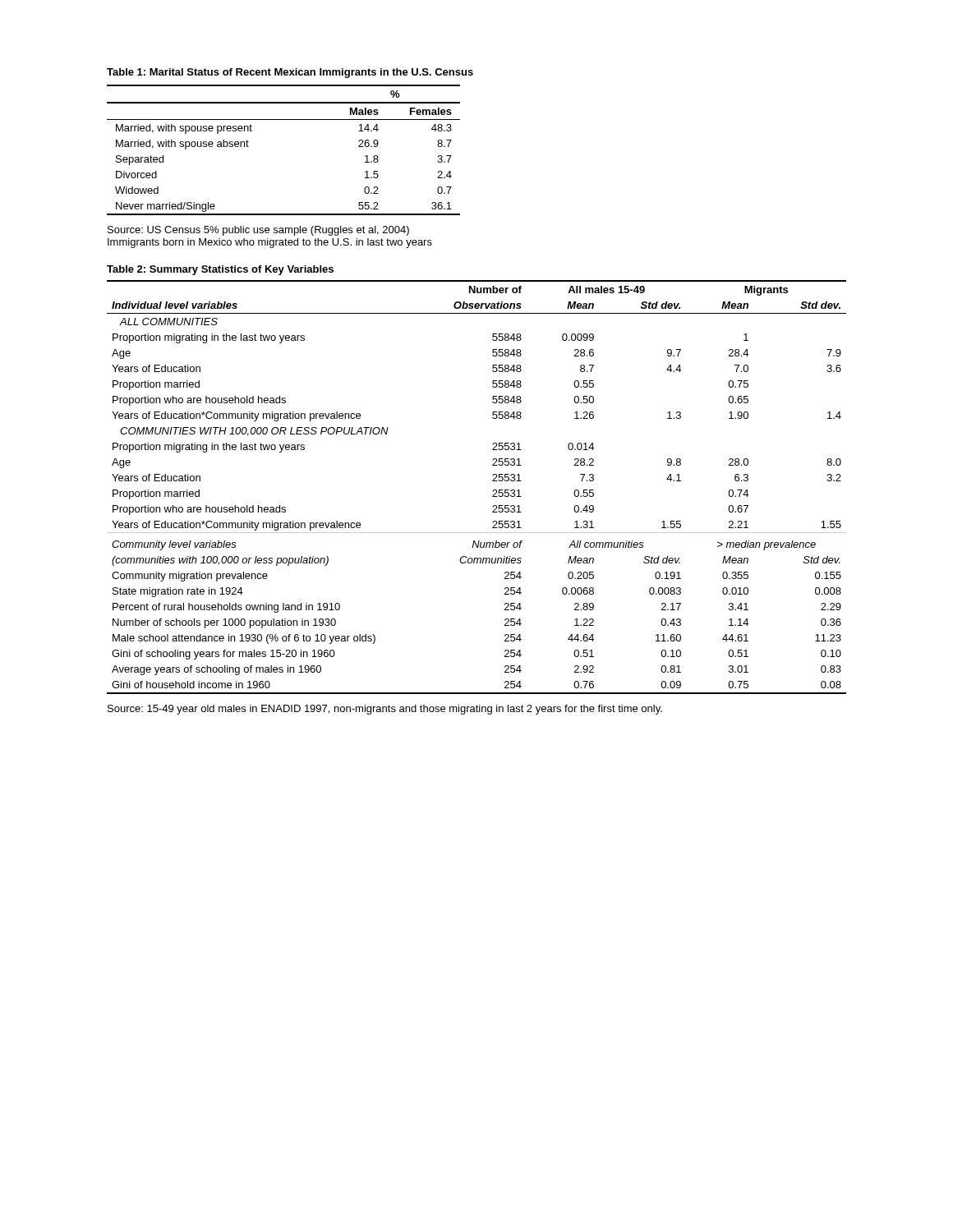Image resolution: width=953 pixels, height=1232 pixels.
Task: Find the table that mentions "Never married/Single"
Action: point(476,150)
